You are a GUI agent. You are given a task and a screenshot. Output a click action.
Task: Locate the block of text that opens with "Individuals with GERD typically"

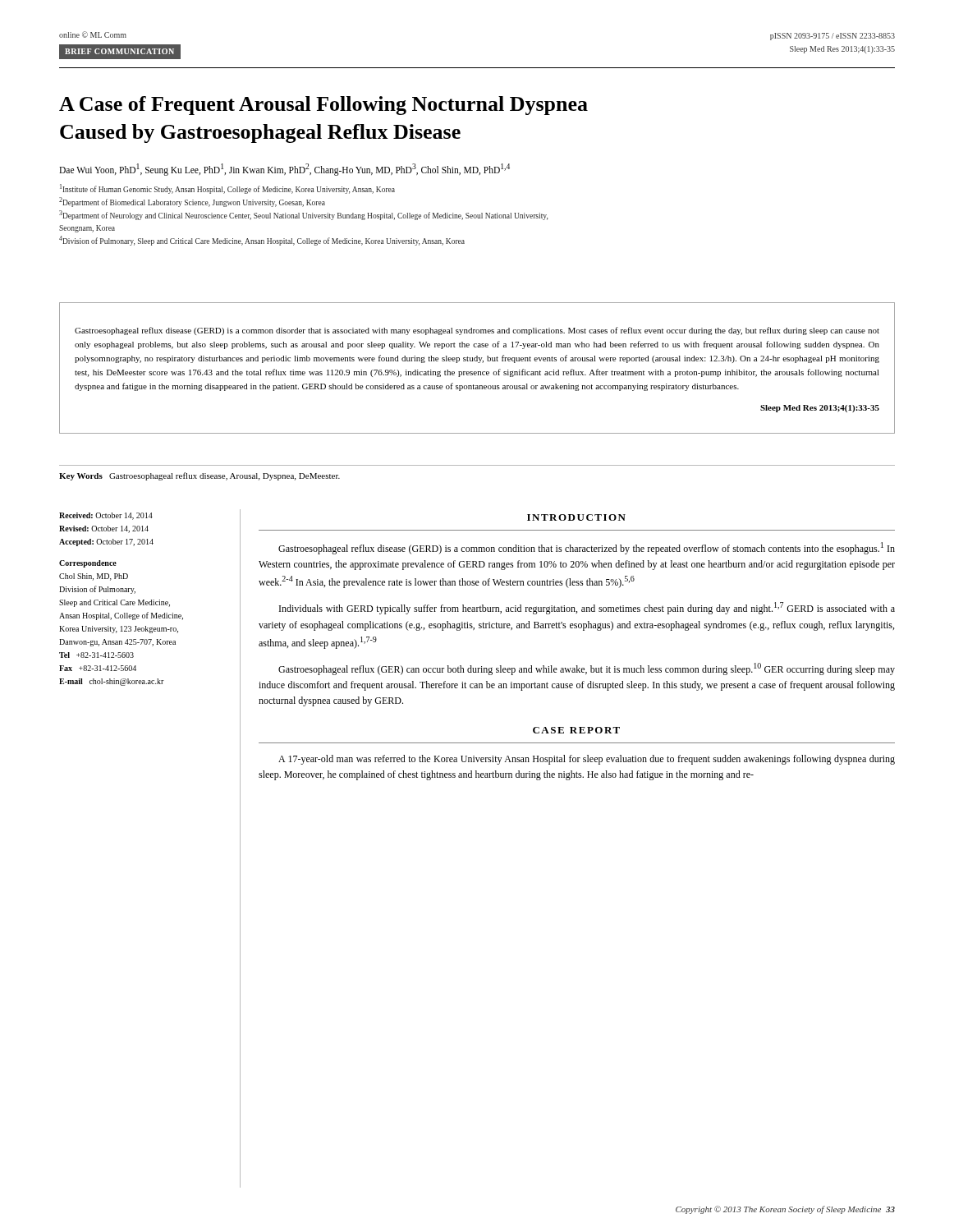pyautogui.click(x=577, y=625)
